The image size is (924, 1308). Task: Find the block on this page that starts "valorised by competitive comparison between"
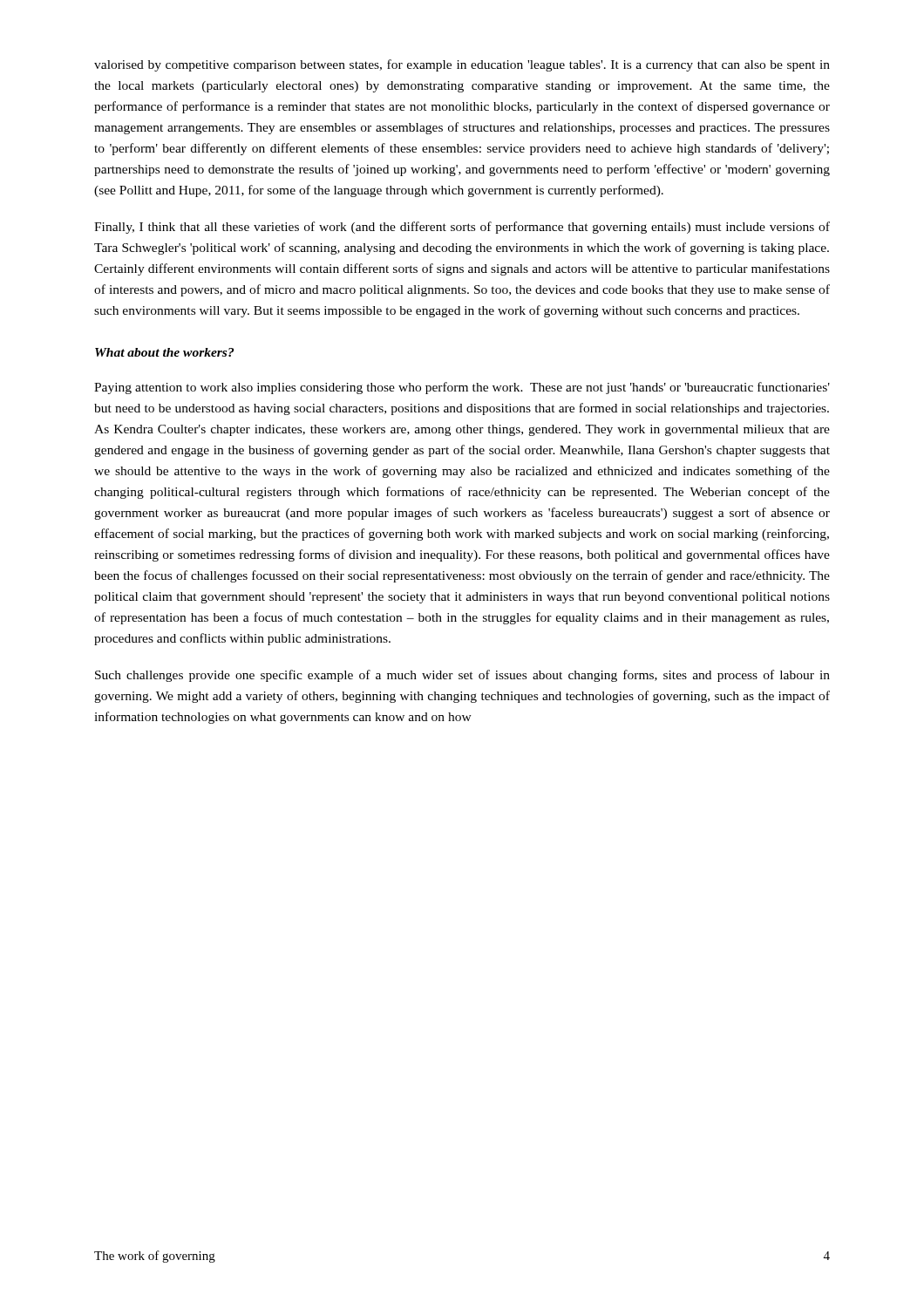click(462, 127)
